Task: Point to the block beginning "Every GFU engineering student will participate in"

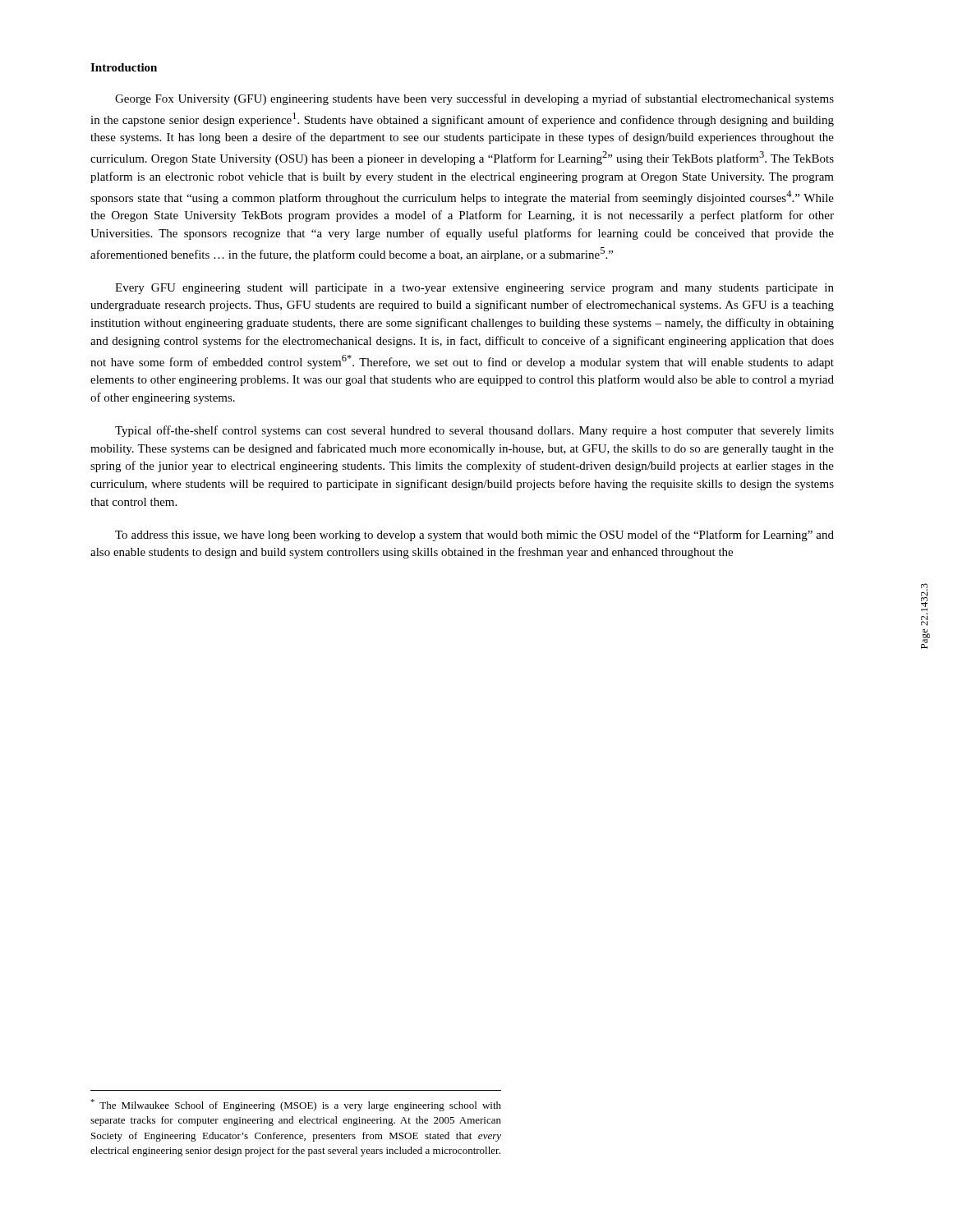Action: point(462,342)
